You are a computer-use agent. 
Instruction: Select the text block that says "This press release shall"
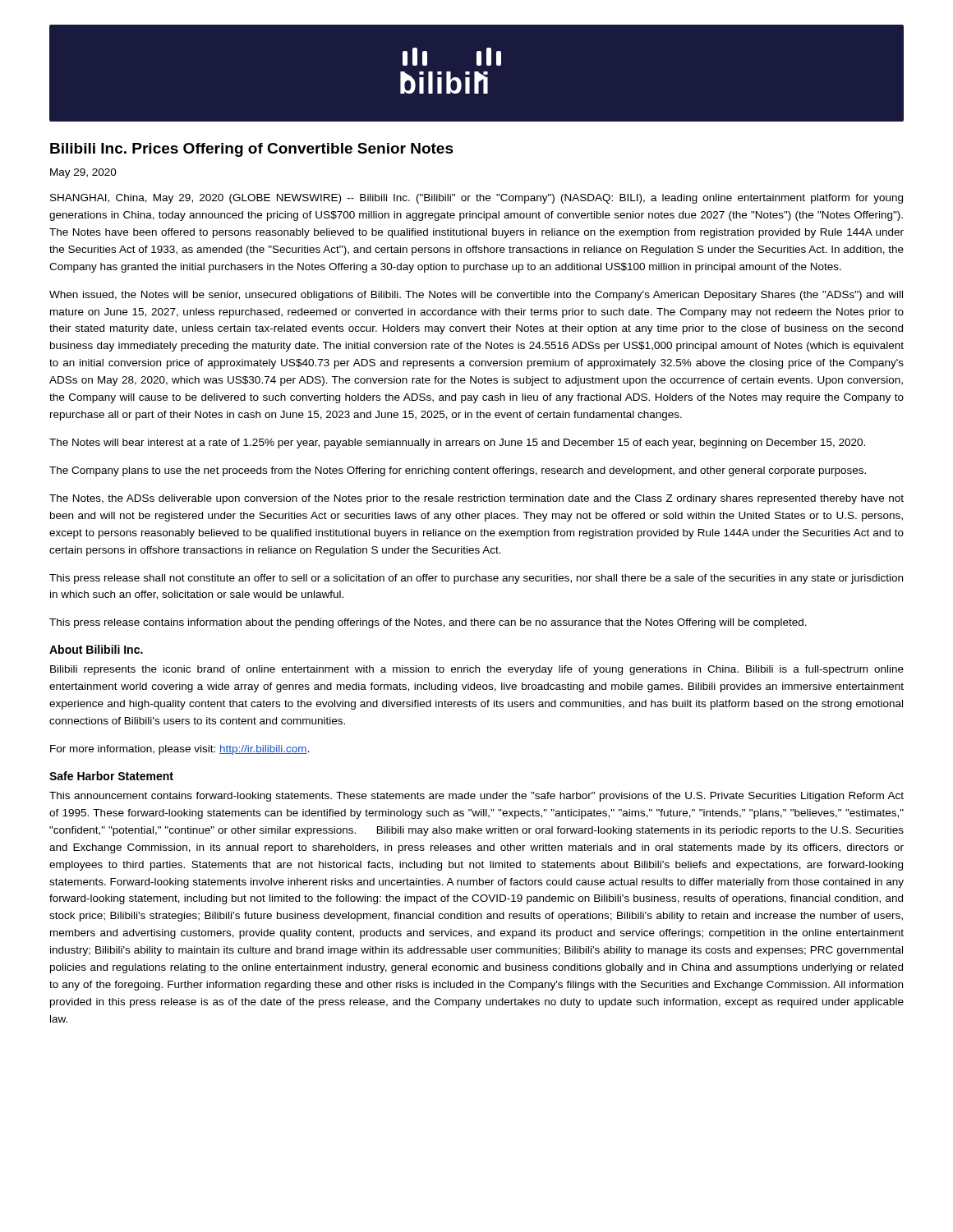point(476,586)
